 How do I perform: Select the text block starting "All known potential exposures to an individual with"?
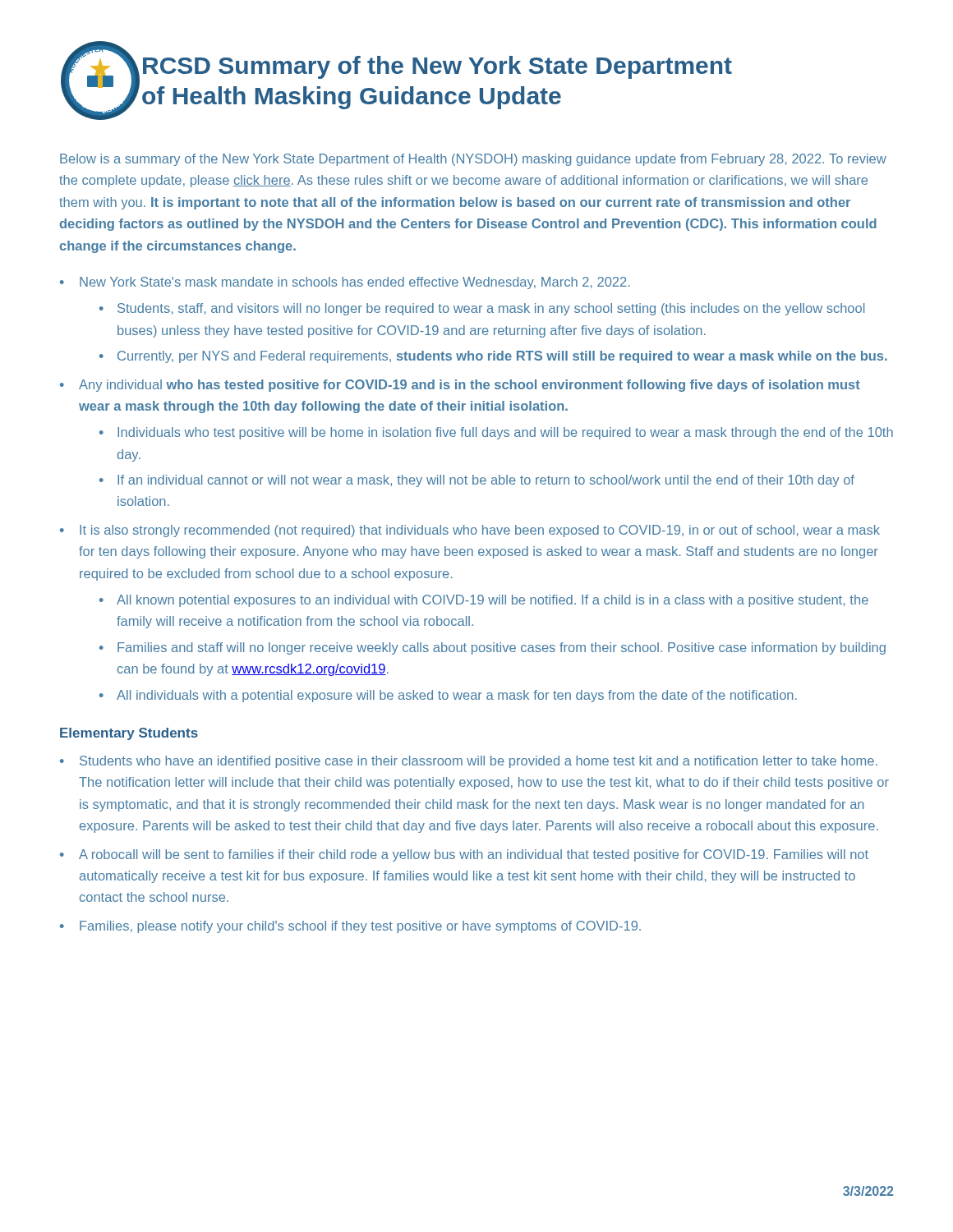(493, 610)
